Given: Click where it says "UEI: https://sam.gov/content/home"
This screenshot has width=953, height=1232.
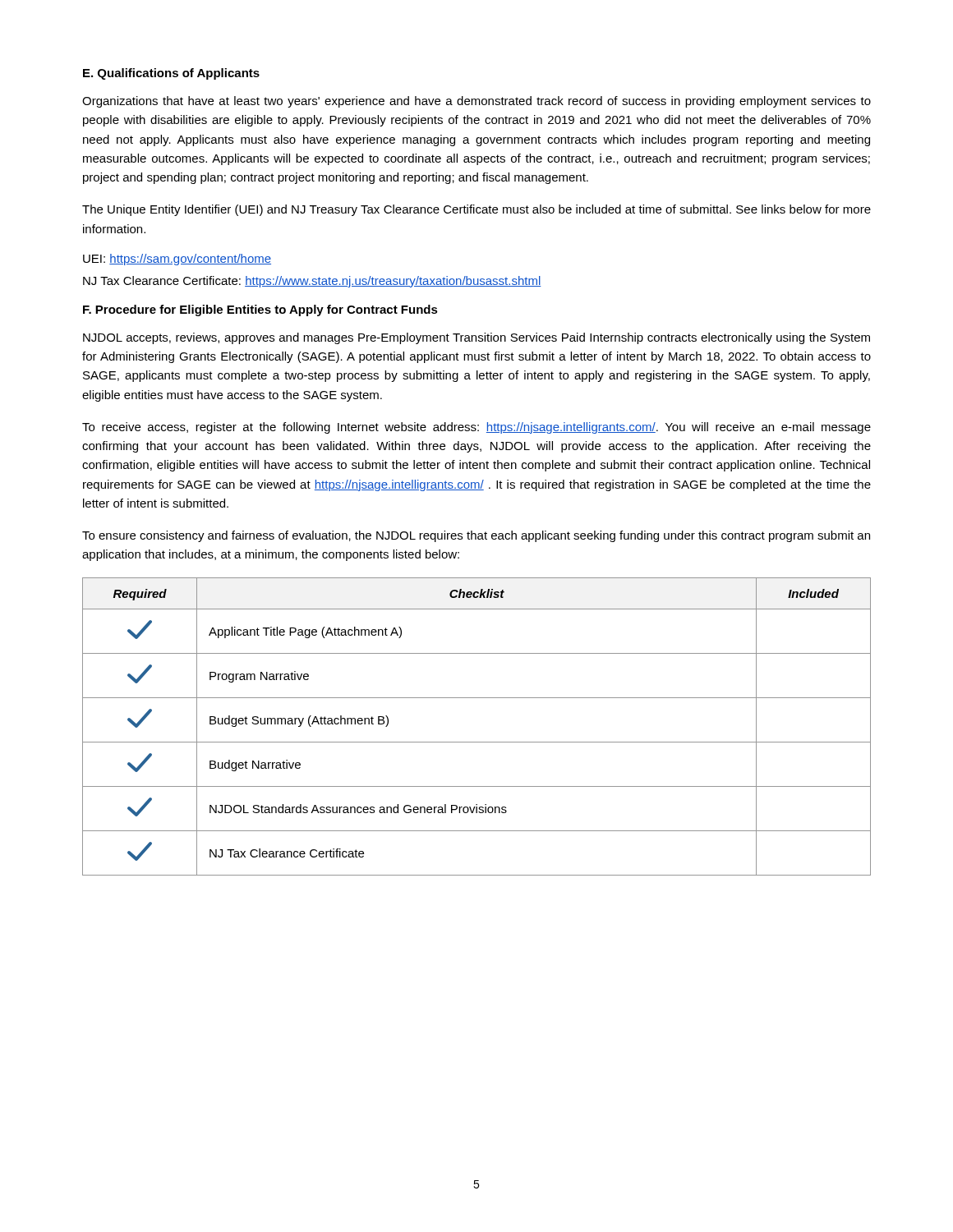Looking at the screenshot, I should [177, 258].
